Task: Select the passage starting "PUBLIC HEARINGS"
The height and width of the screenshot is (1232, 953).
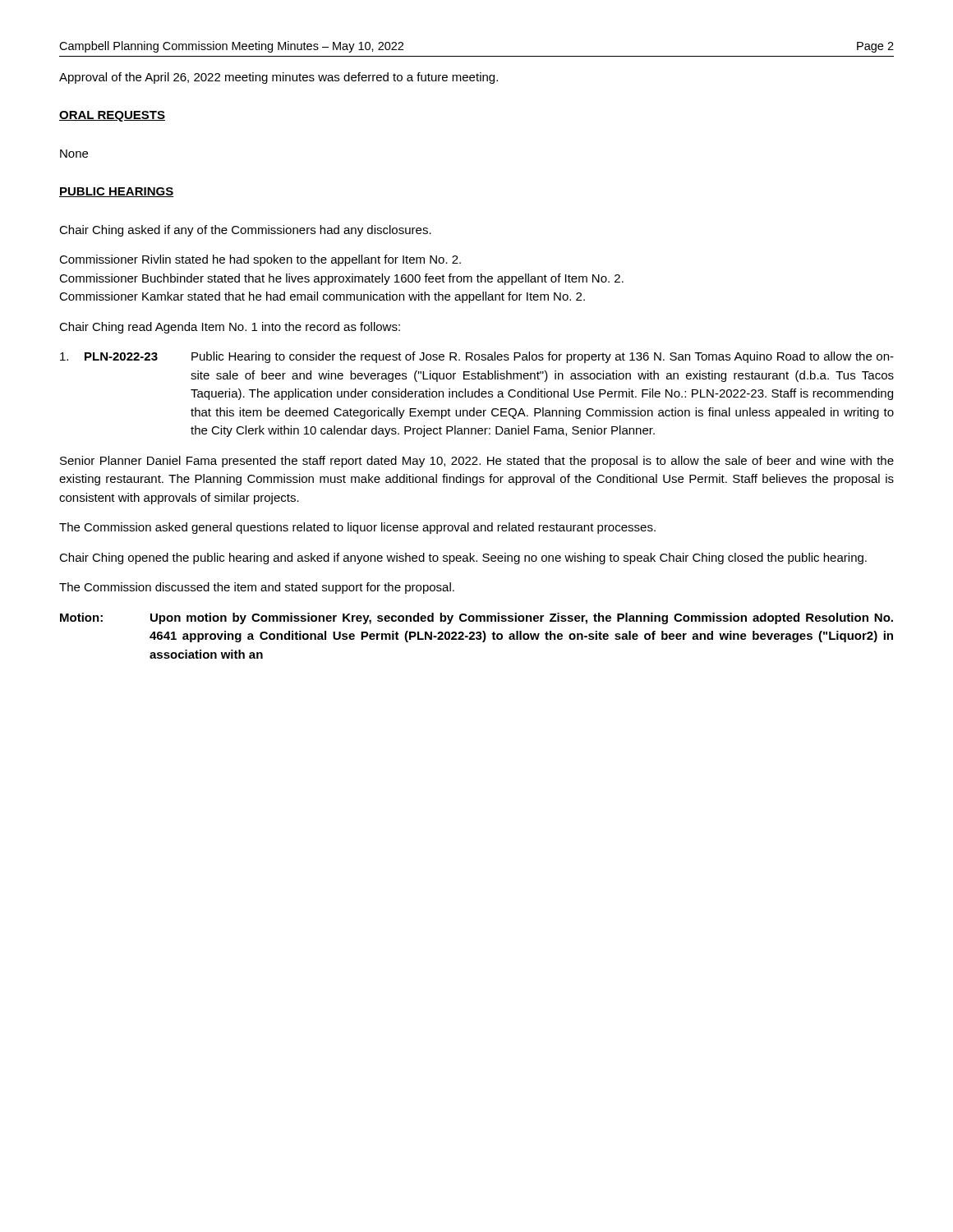Action: [116, 191]
